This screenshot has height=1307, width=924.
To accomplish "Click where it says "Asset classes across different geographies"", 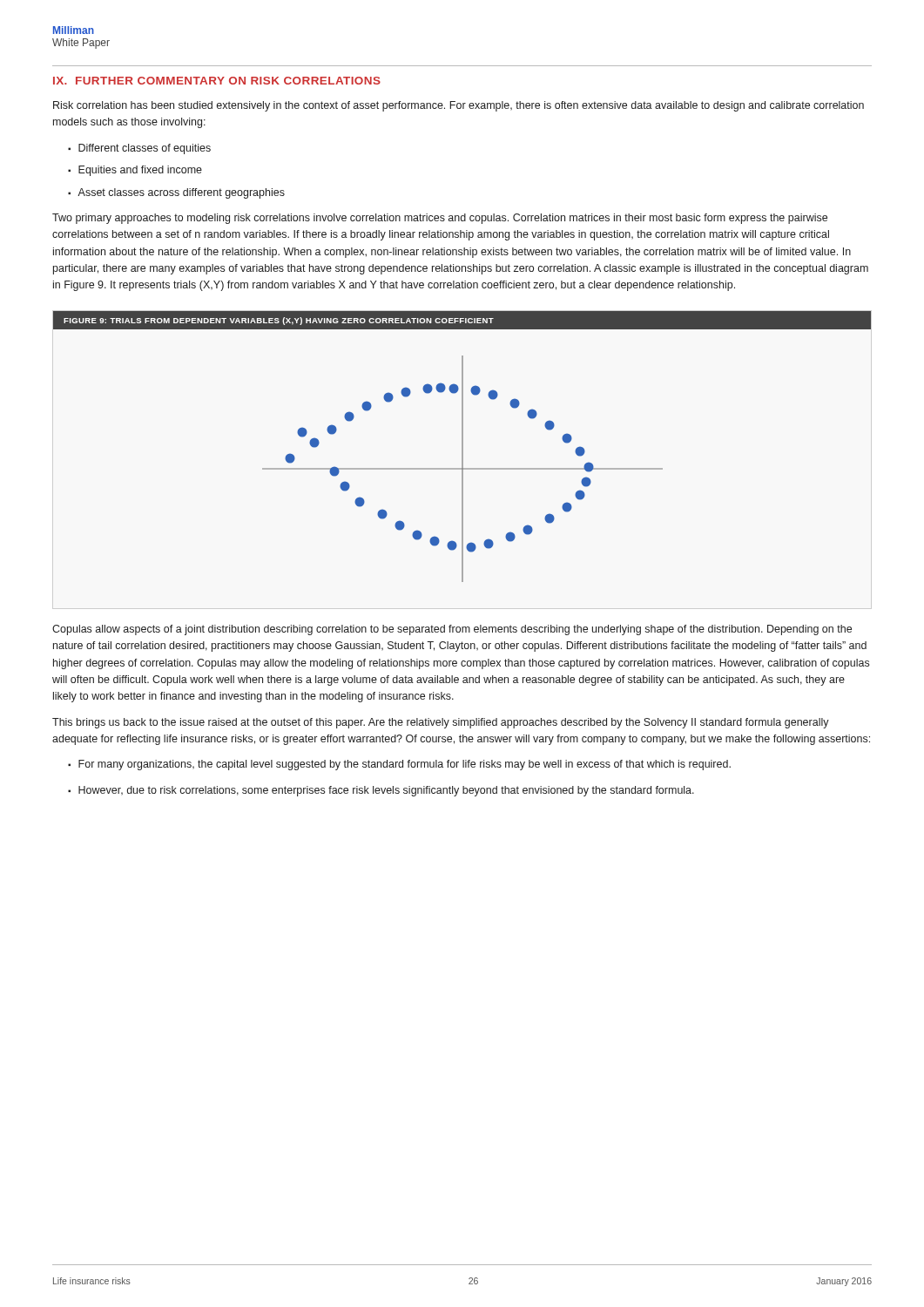I will coord(181,192).
